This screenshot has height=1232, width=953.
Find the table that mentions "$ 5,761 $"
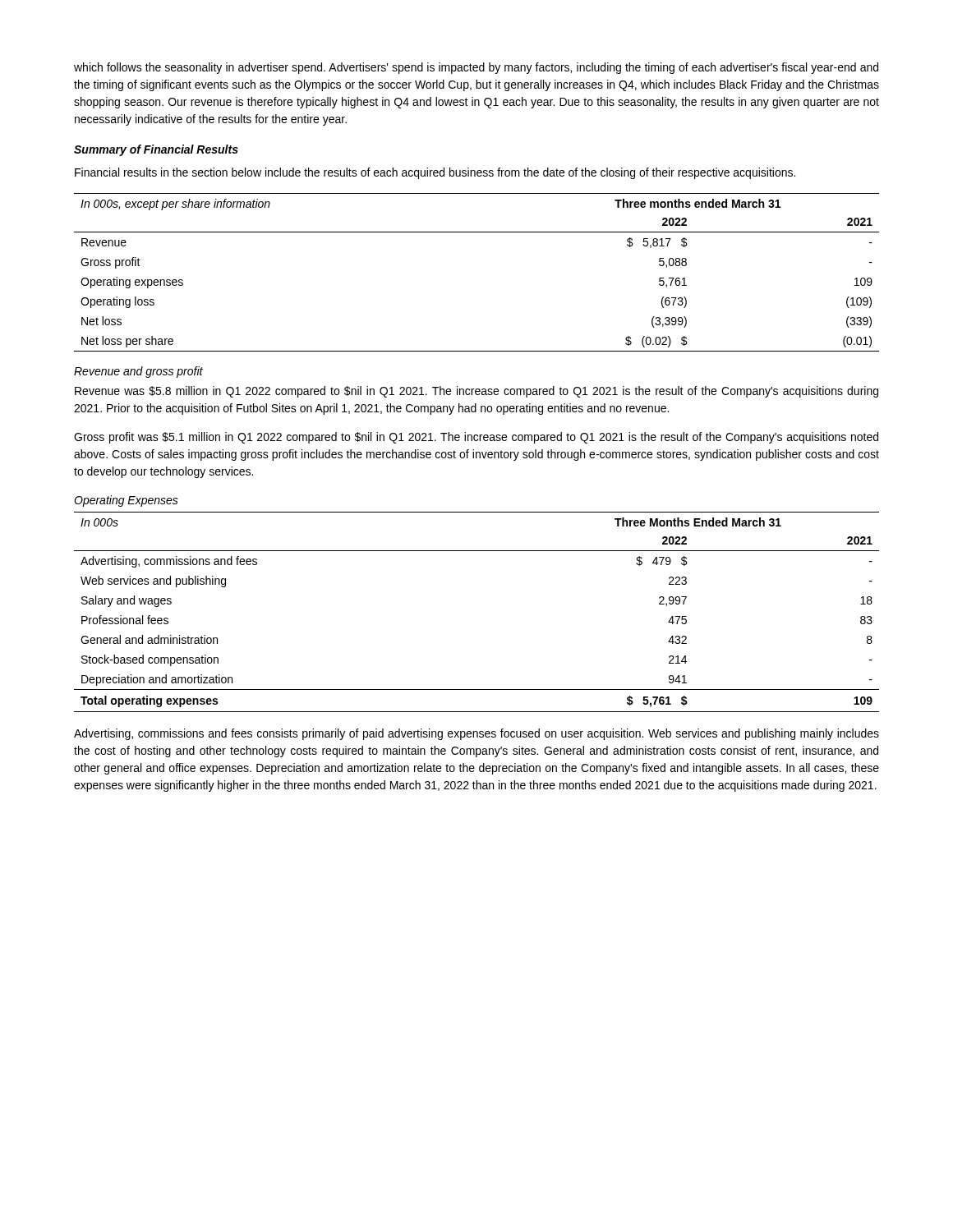pos(476,612)
